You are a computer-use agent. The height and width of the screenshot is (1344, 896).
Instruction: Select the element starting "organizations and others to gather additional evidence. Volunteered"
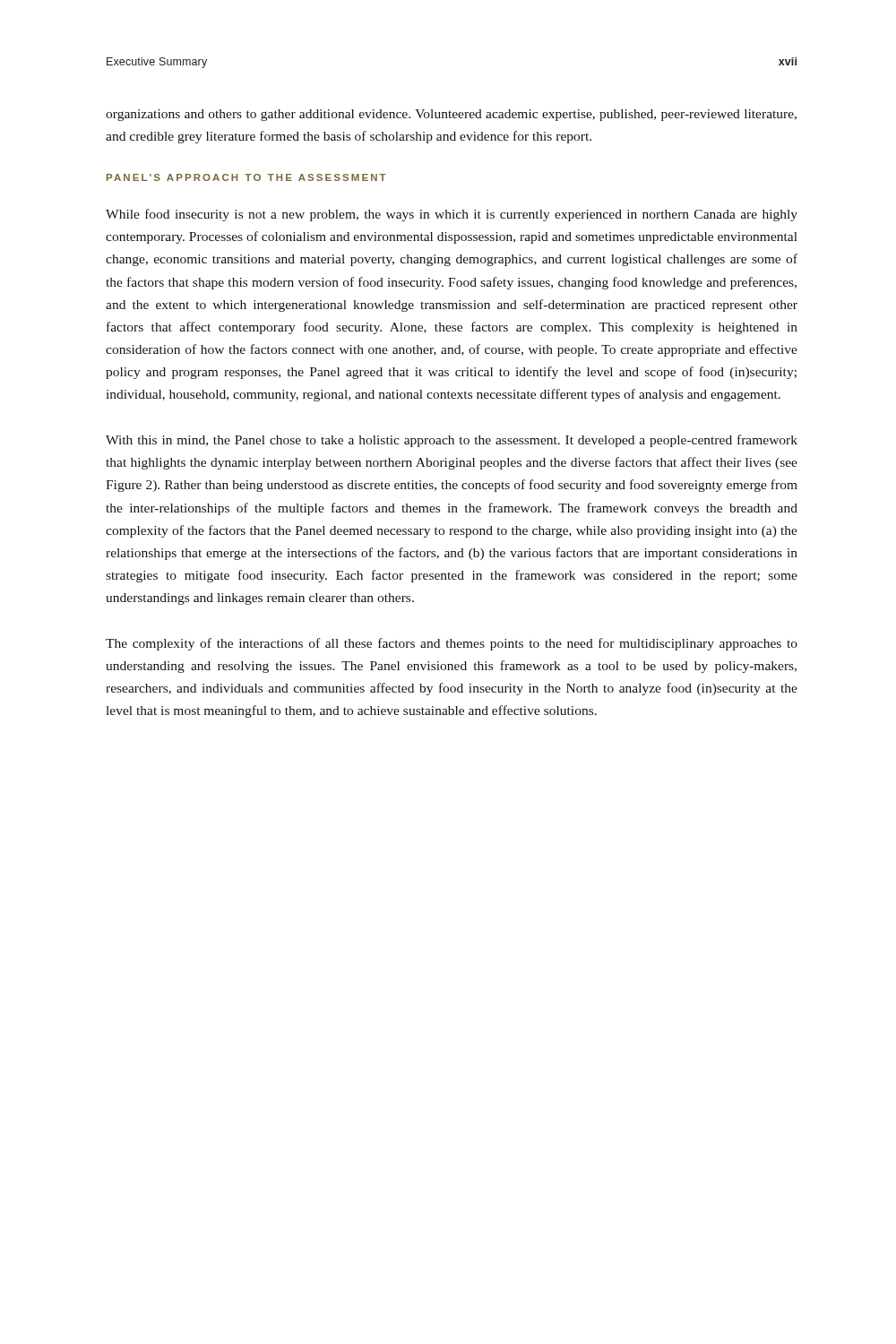click(452, 125)
